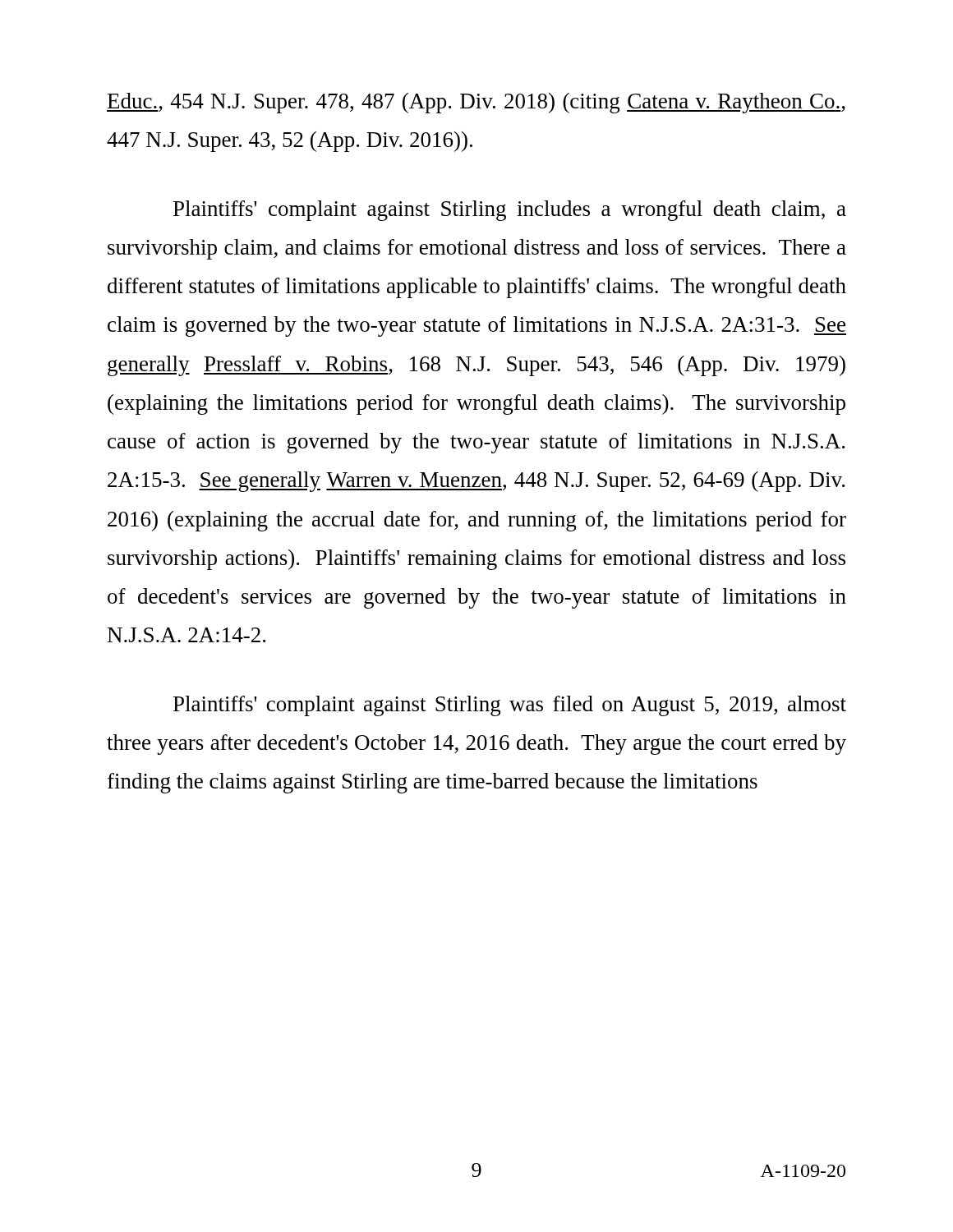Viewport: 953px width, 1232px height.
Task: Point to the block beginning "Educ., 454 N.J. Super. 478,"
Action: click(x=476, y=103)
